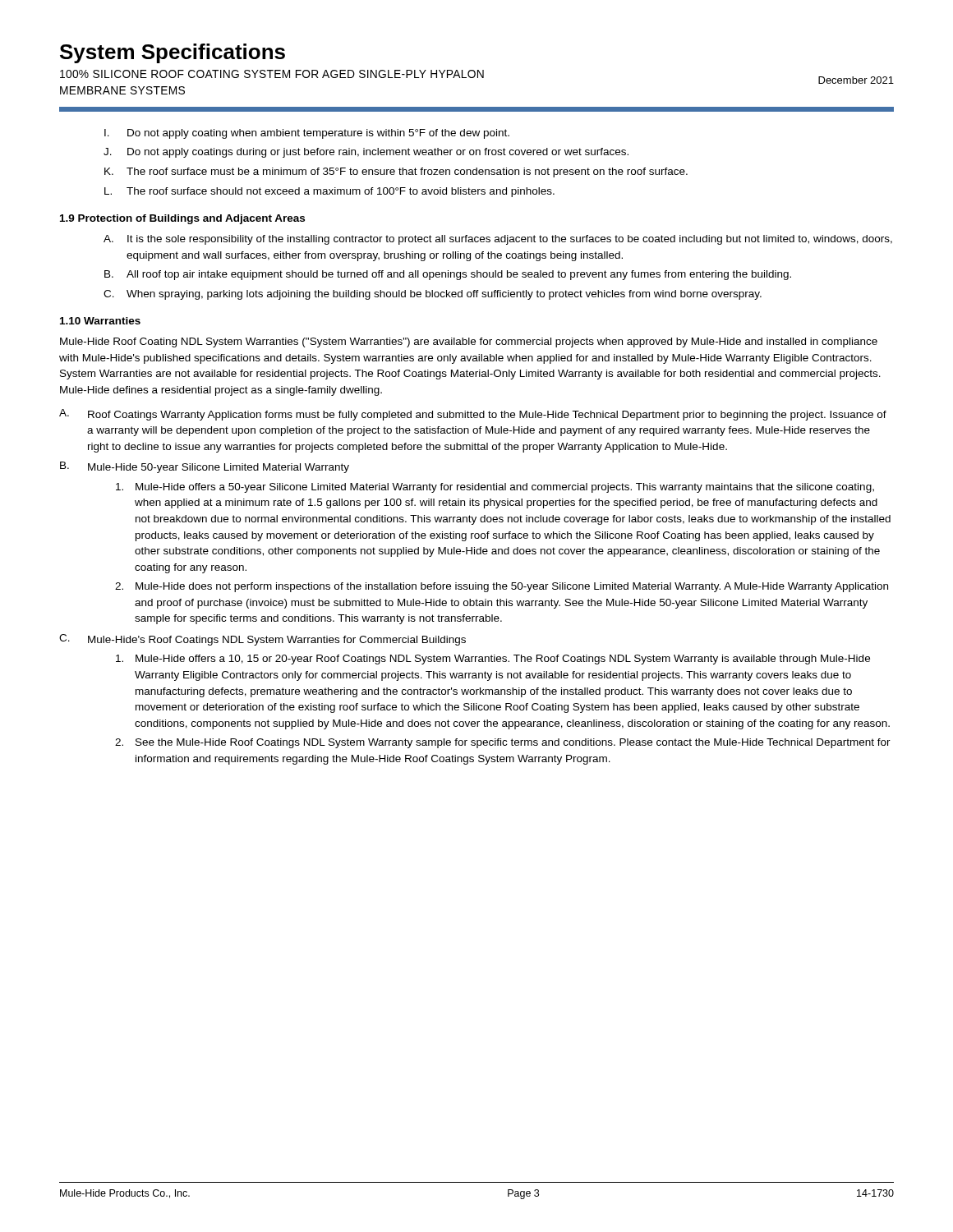The image size is (953, 1232).
Task: Click on the text block starting "A. Roof Coatings Warranty"
Action: click(x=476, y=430)
